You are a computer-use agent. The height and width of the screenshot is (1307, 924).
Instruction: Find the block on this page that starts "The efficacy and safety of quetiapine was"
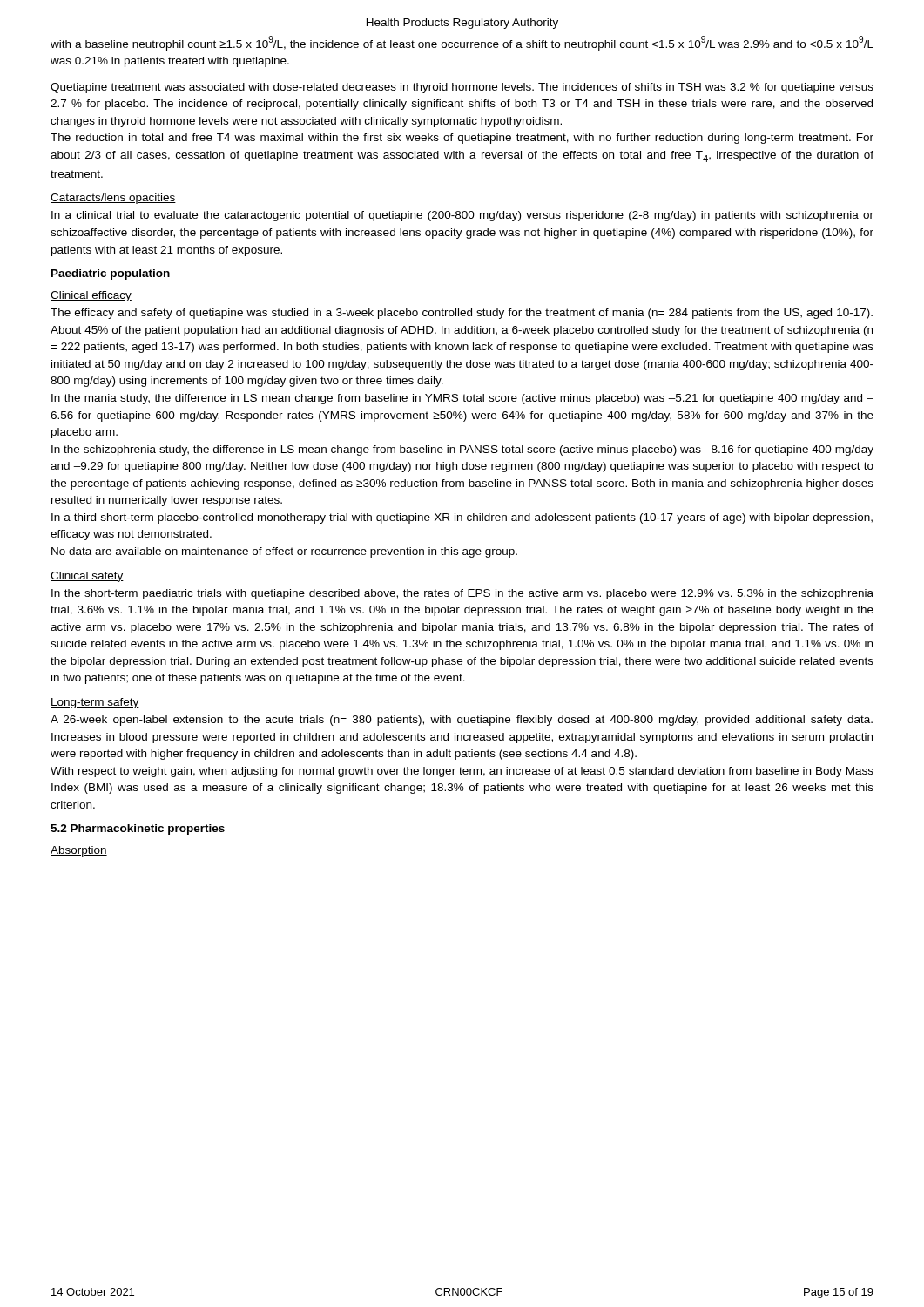(x=462, y=432)
